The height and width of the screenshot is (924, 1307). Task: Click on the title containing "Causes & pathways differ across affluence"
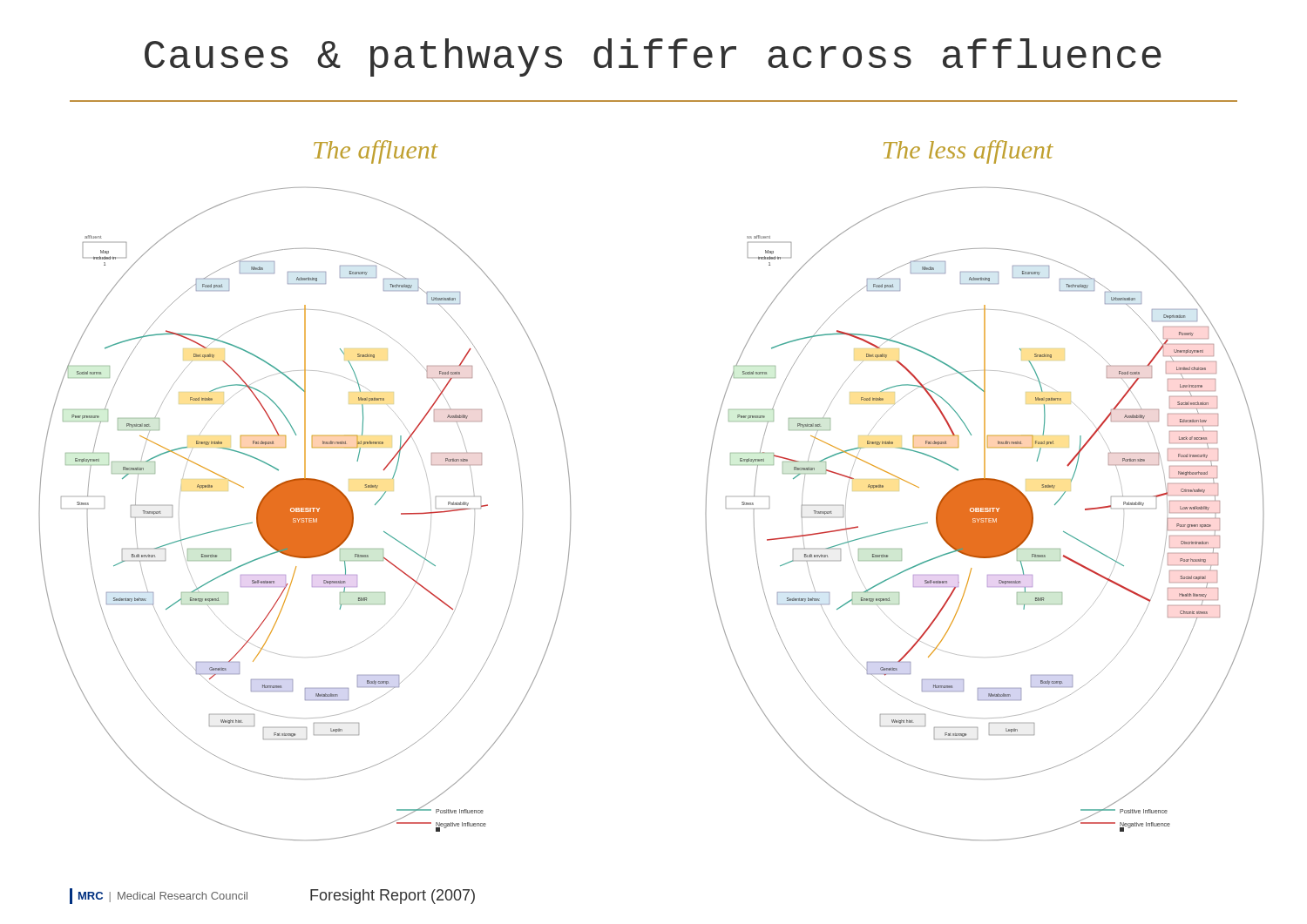[654, 57]
